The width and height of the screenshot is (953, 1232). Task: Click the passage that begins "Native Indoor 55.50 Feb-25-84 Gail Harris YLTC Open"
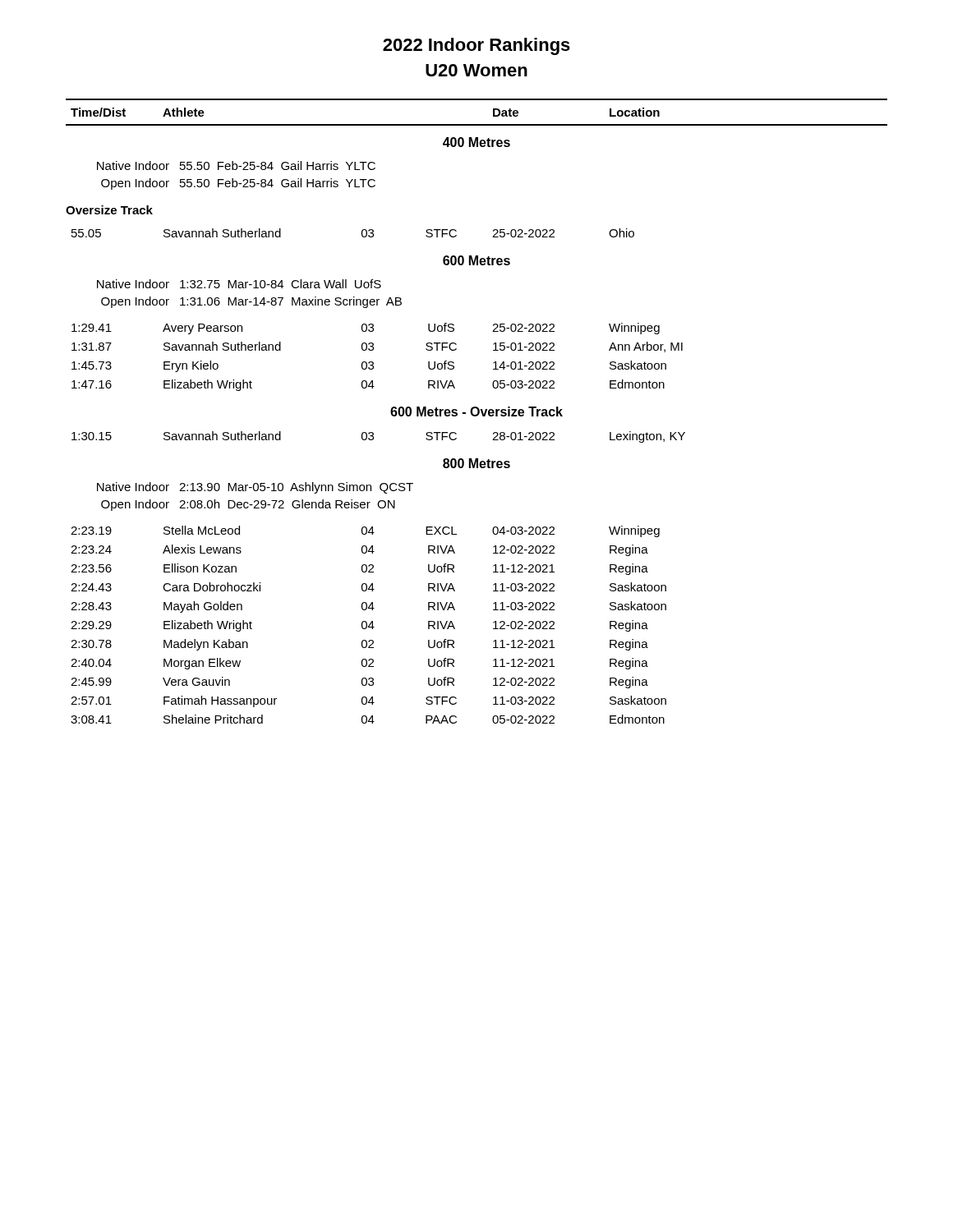tap(236, 165)
